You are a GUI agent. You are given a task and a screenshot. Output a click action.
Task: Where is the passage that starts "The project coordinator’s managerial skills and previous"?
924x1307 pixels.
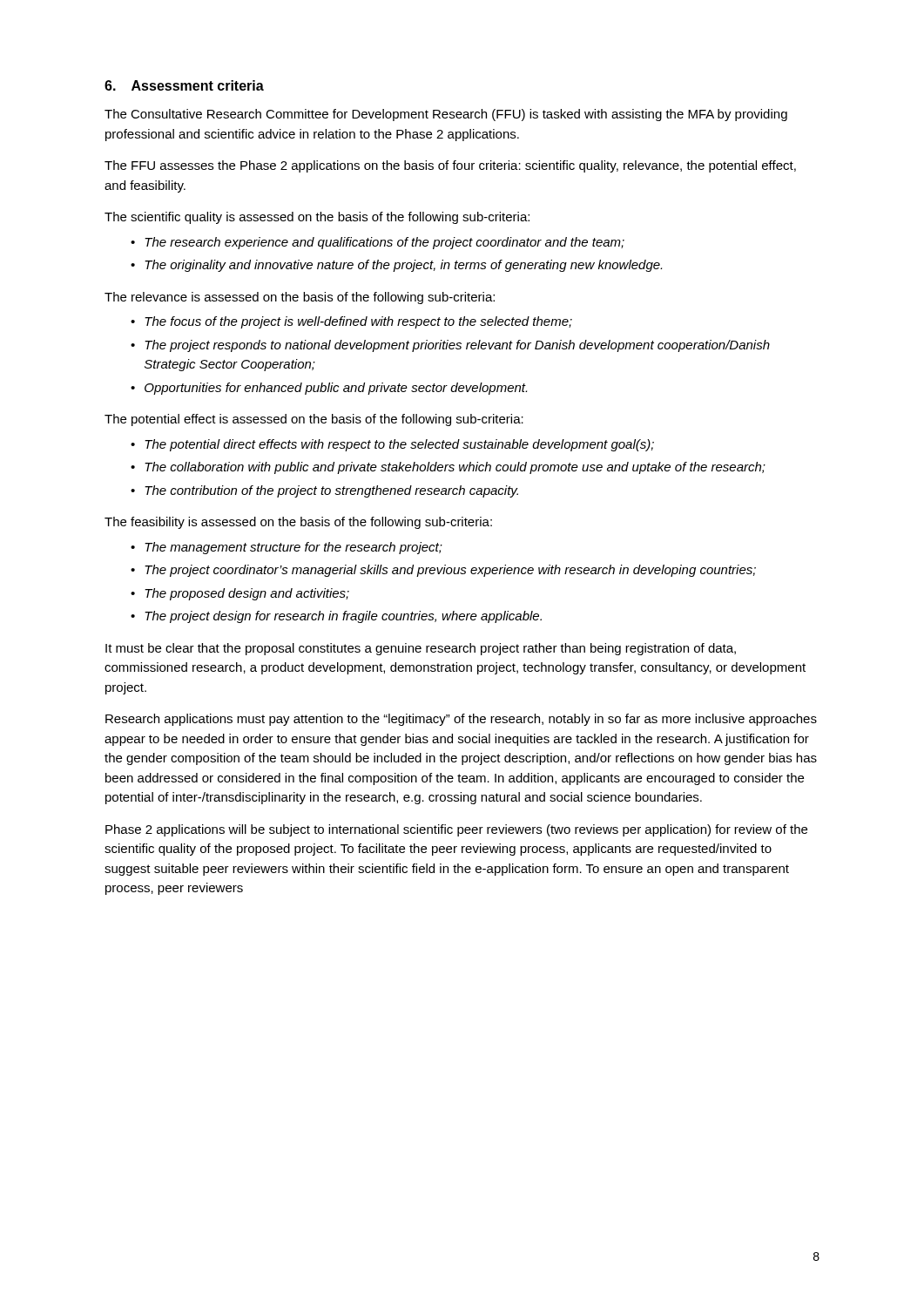tap(450, 570)
